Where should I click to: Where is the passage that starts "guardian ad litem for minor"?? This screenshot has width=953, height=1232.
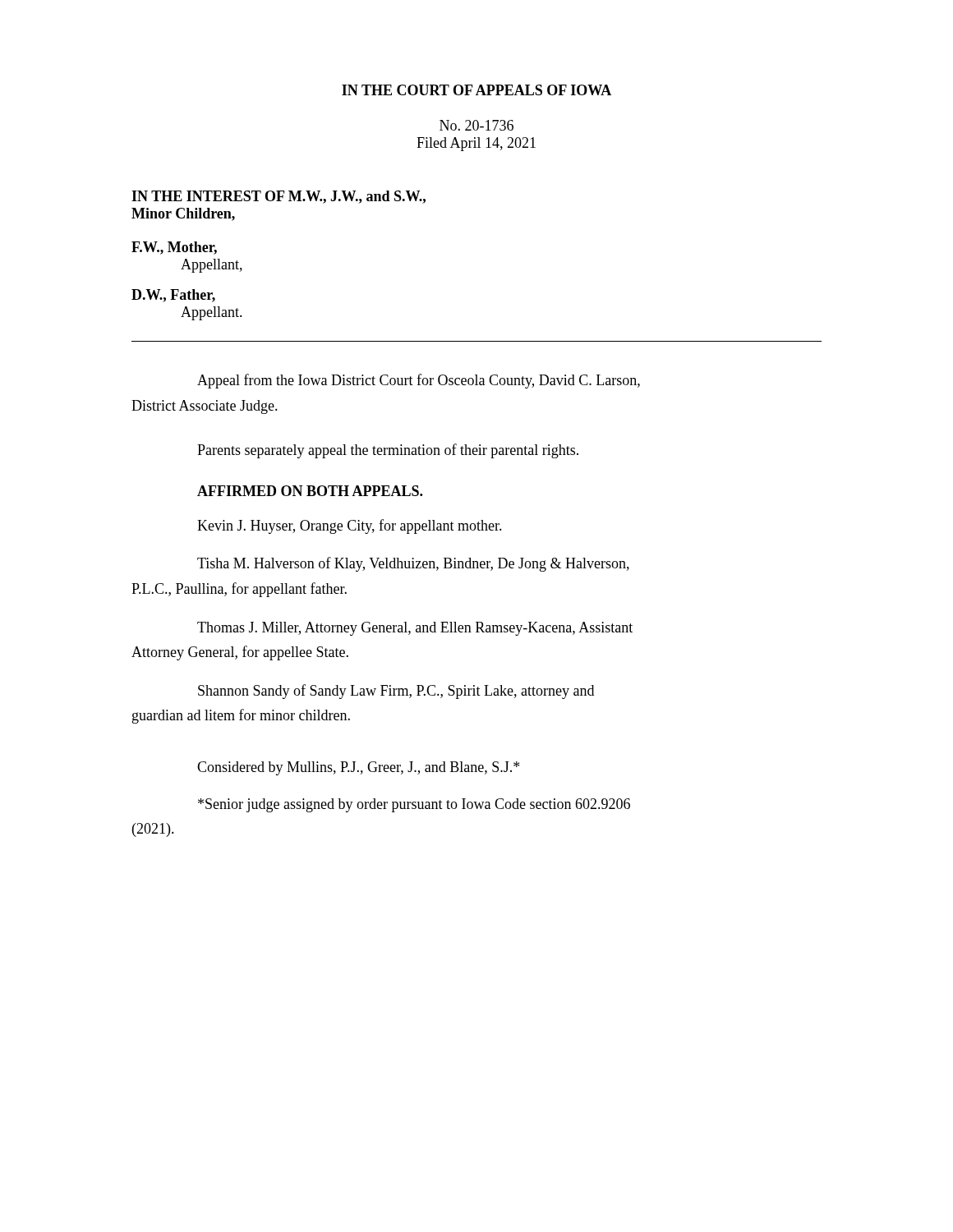coord(241,716)
